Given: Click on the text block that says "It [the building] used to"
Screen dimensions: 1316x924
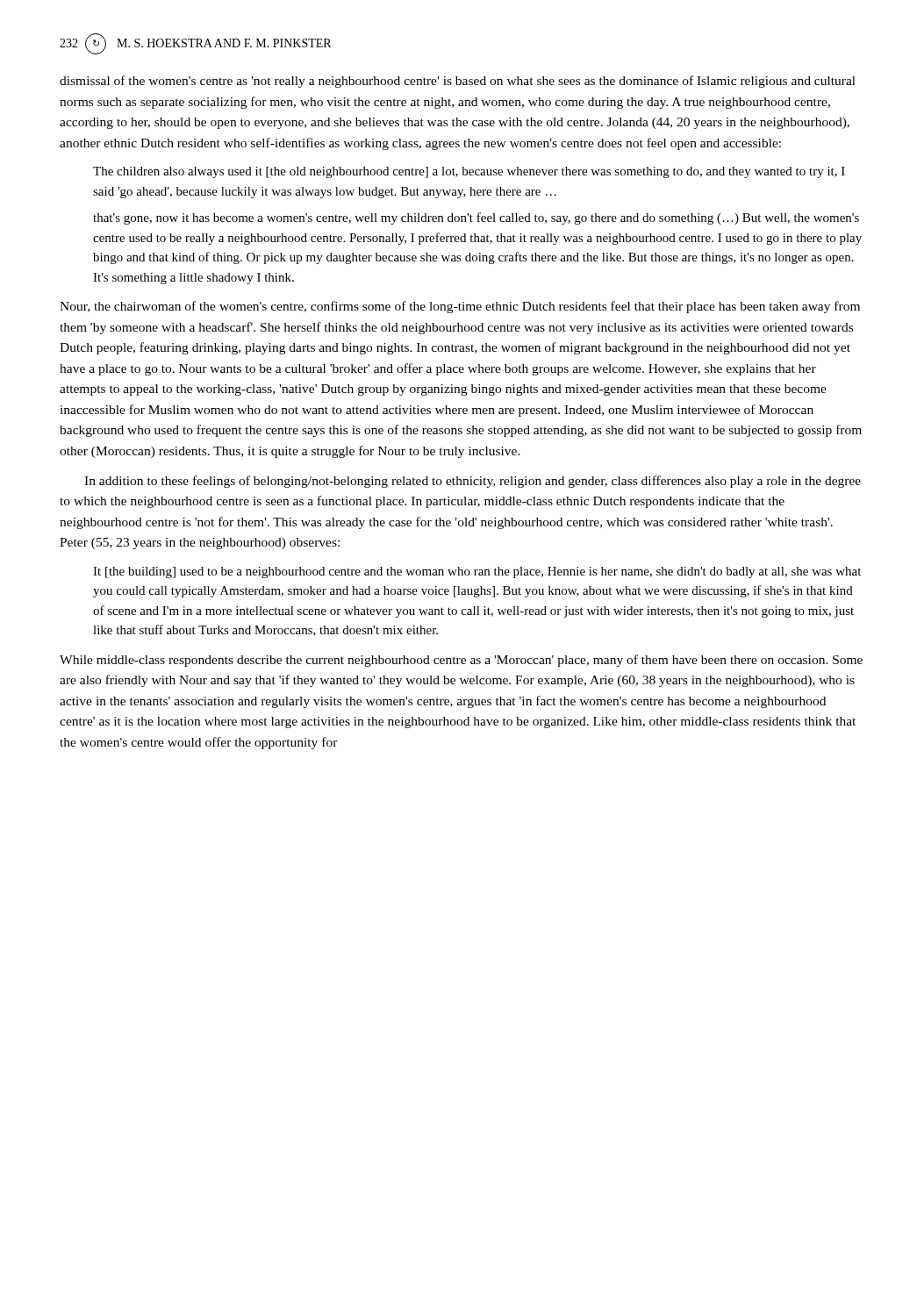Looking at the screenshot, I should click(x=477, y=601).
